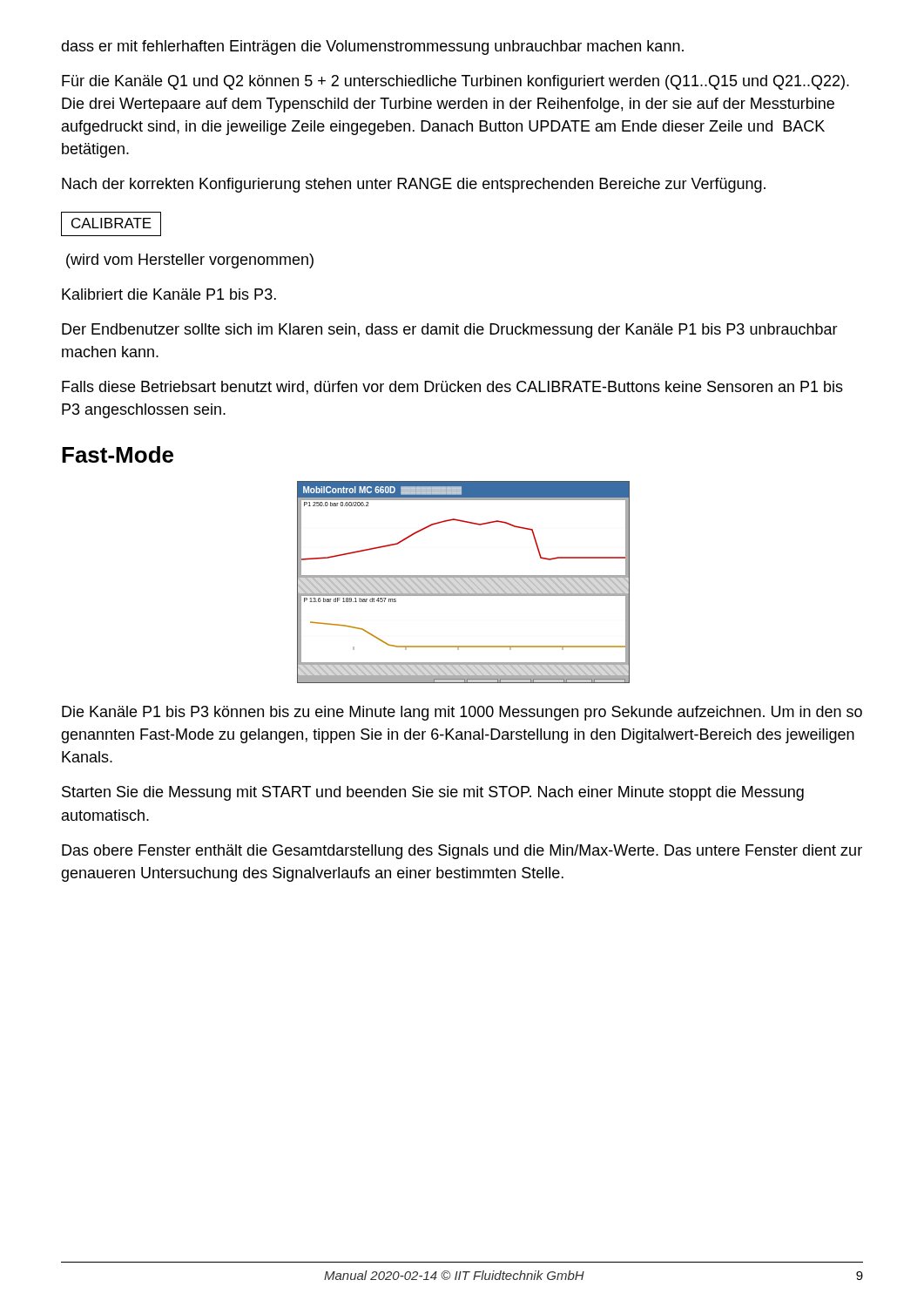Locate the text block that reads "Falls diese Betriebsart benutzt wird, dürfen vor dem"
924x1307 pixels.
coord(462,398)
